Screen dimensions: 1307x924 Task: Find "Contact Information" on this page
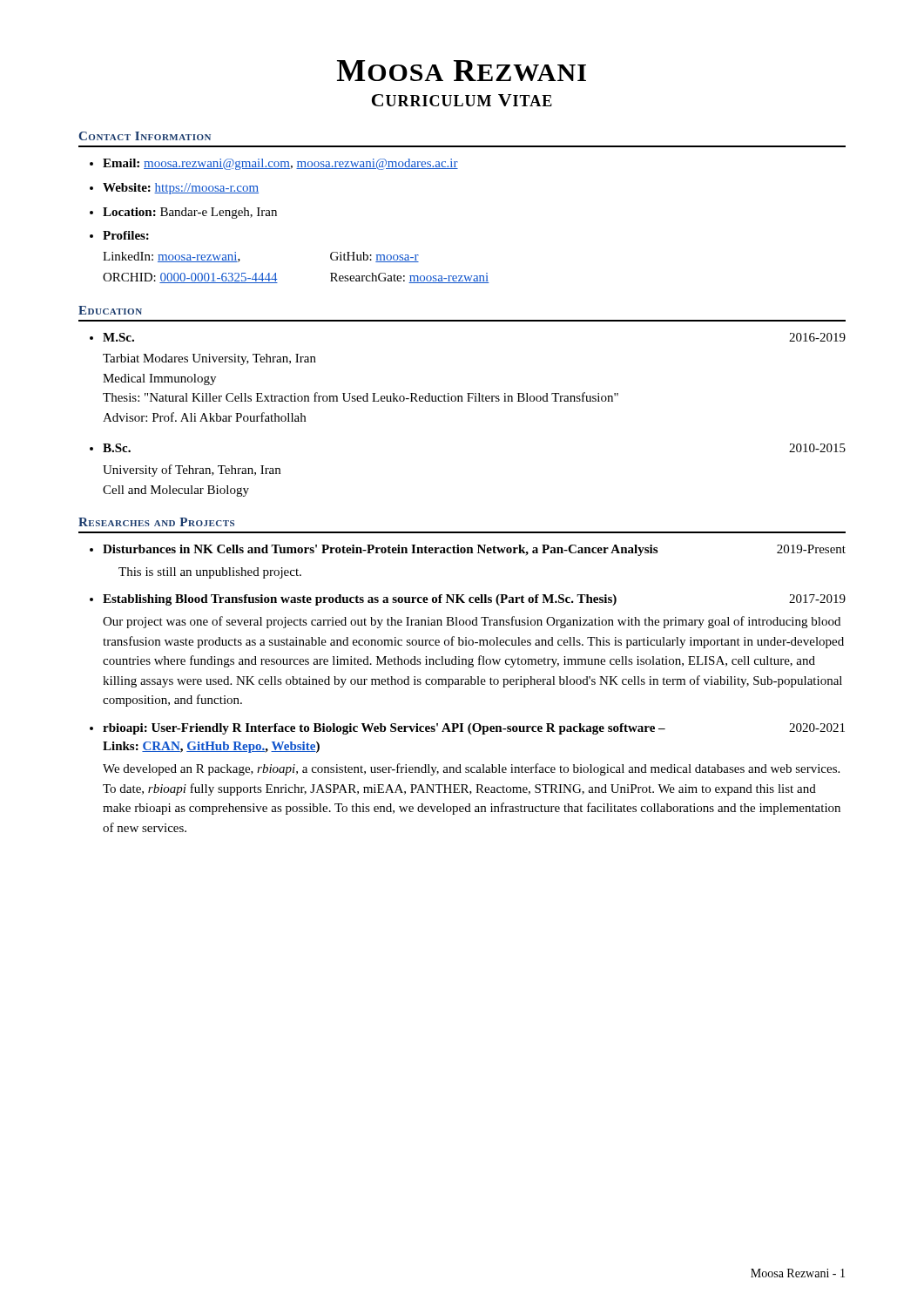(x=145, y=136)
